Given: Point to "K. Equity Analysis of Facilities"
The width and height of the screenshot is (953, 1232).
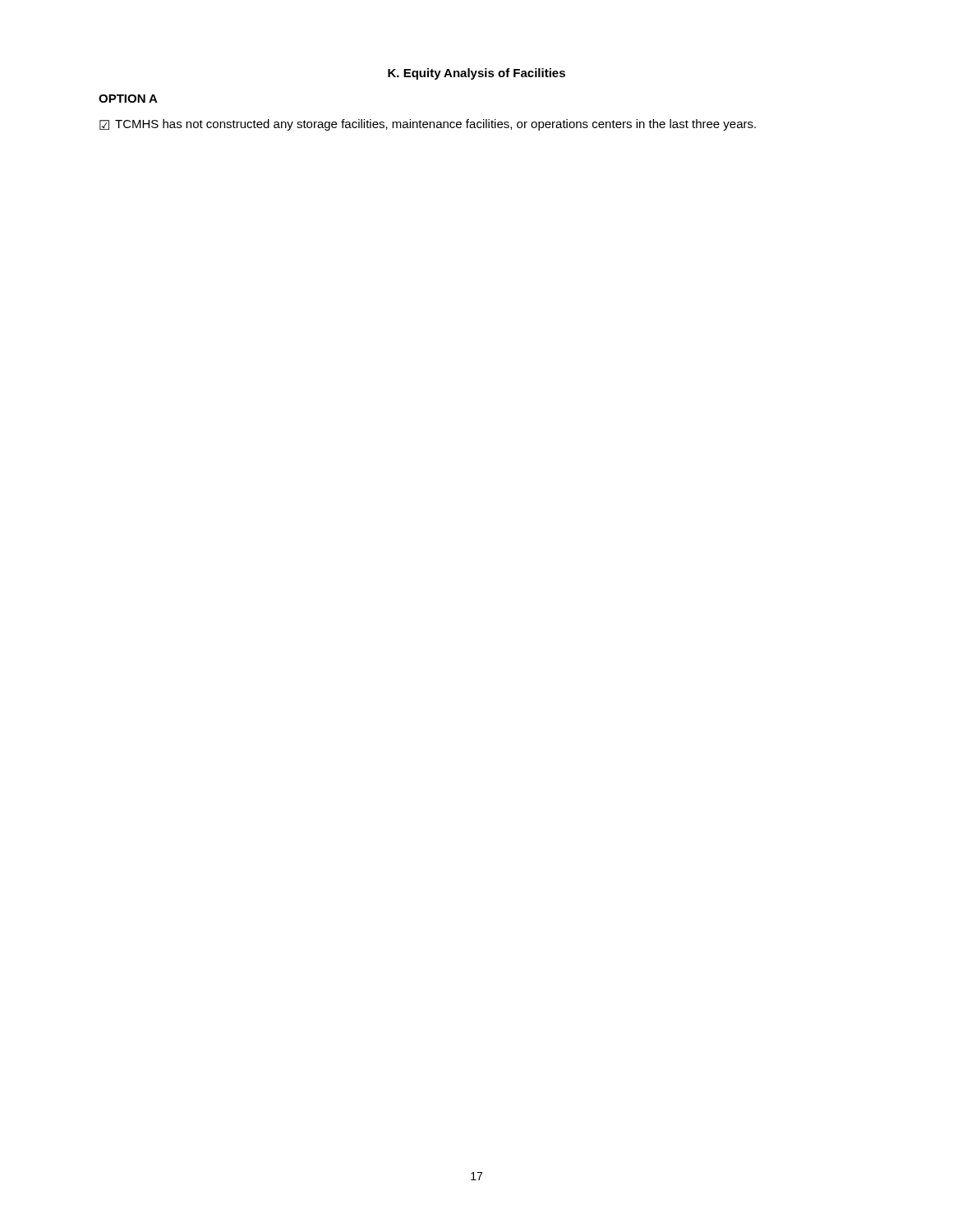Looking at the screenshot, I should point(476,73).
